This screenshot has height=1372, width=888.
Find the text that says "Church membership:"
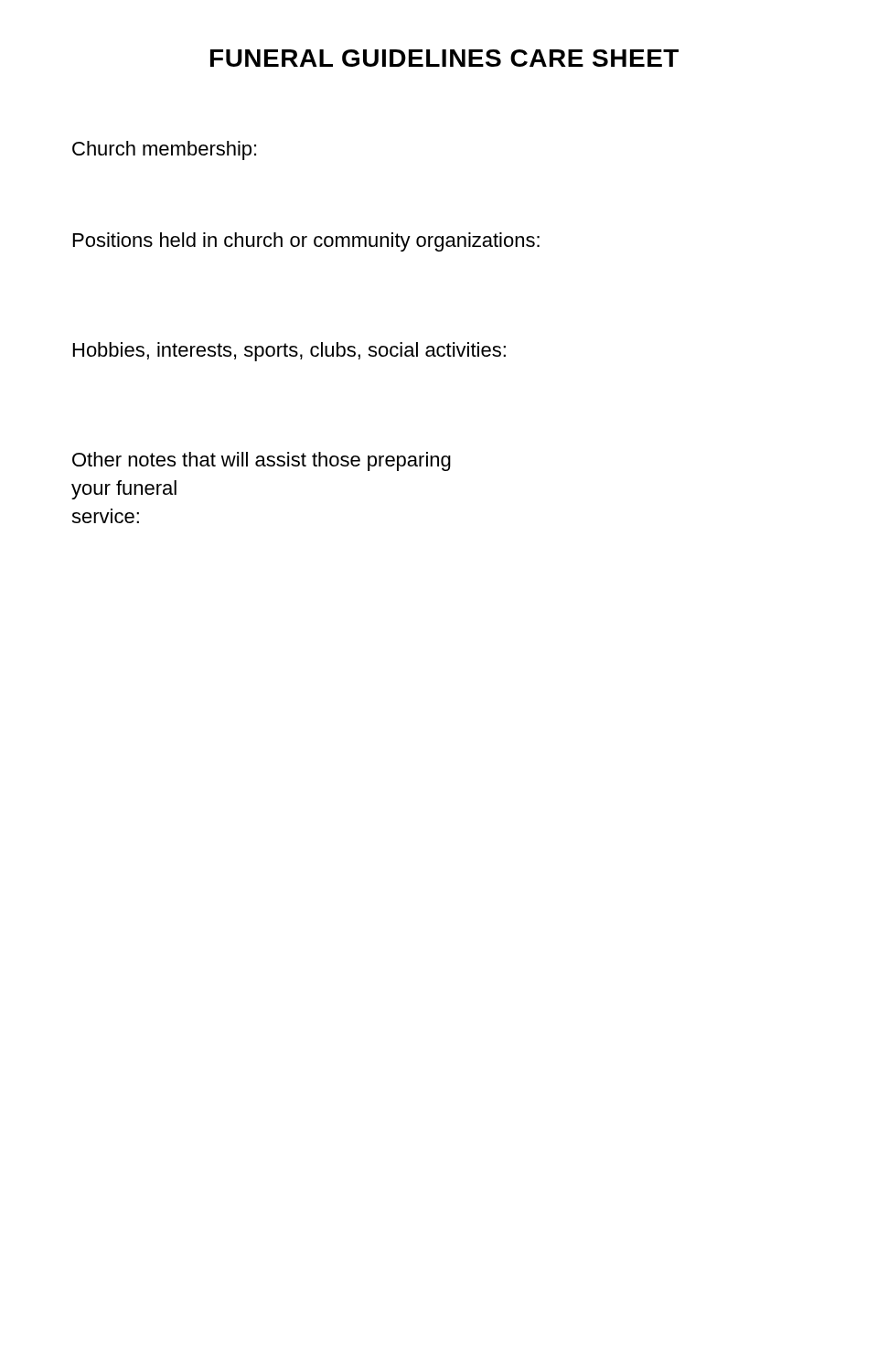pos(165,149)
